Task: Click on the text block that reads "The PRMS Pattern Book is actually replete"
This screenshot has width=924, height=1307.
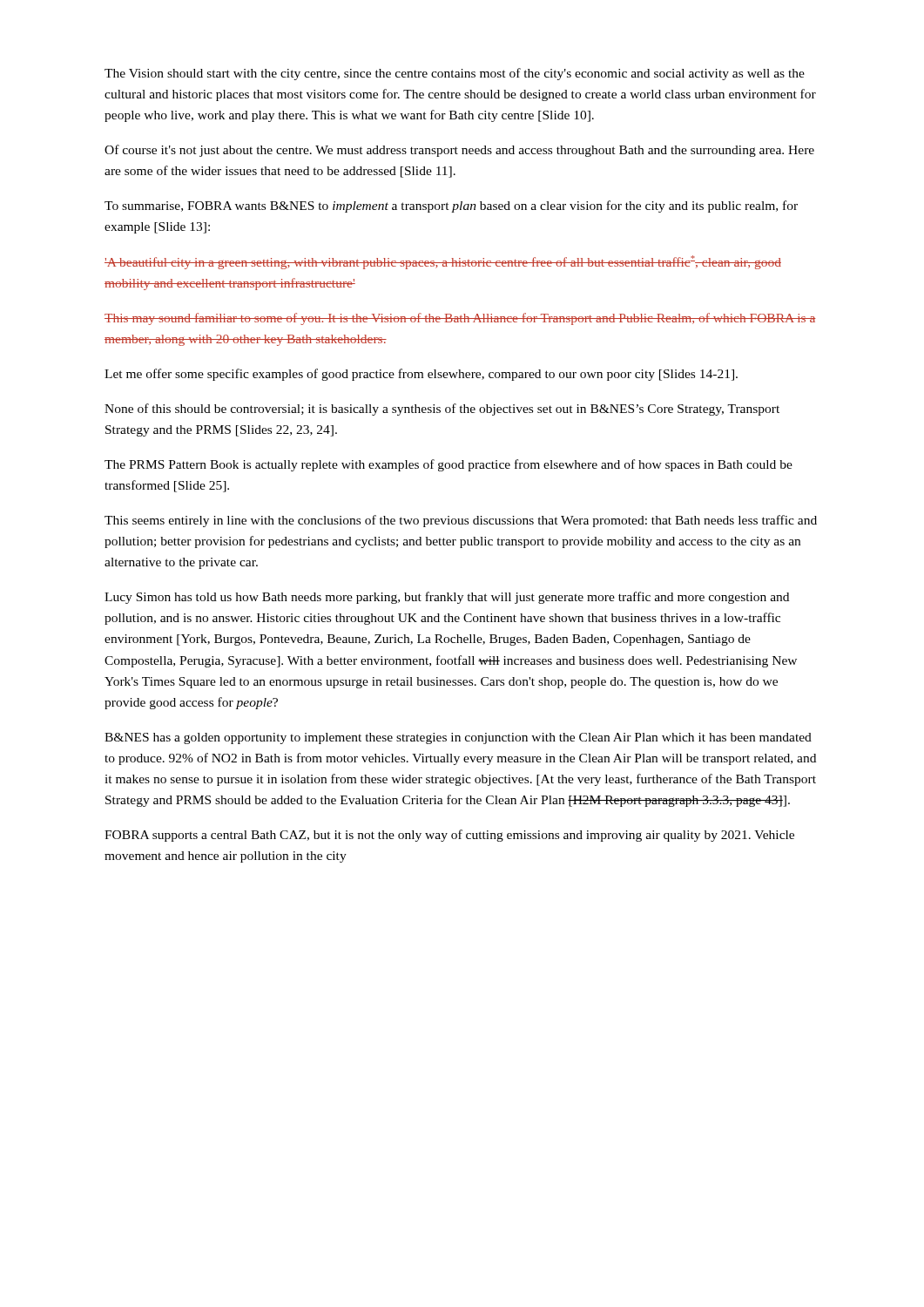Action: (x=448, y=475)
